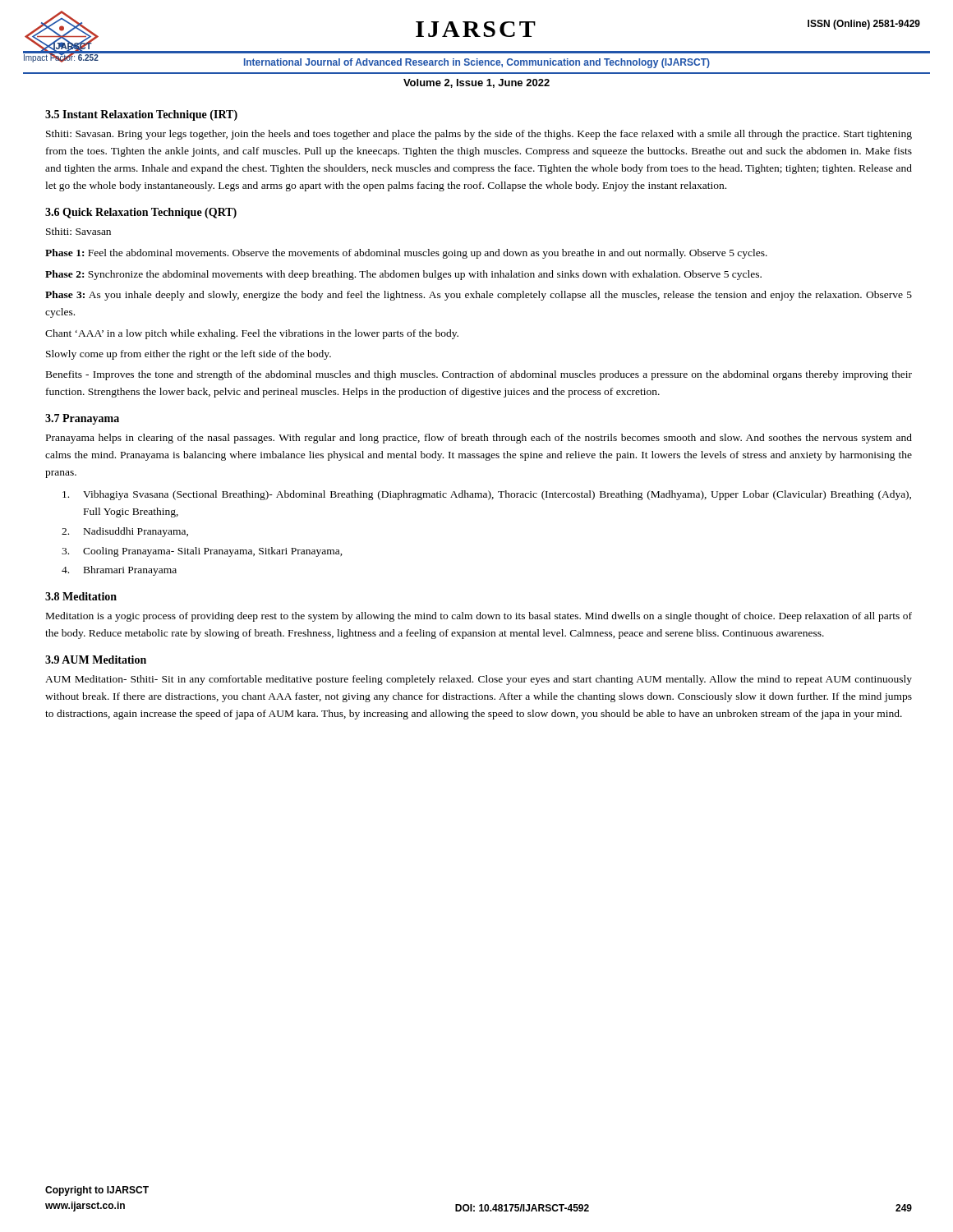Select the region starting "3.8 Meditation"
953x1232 pixels.
81,597
